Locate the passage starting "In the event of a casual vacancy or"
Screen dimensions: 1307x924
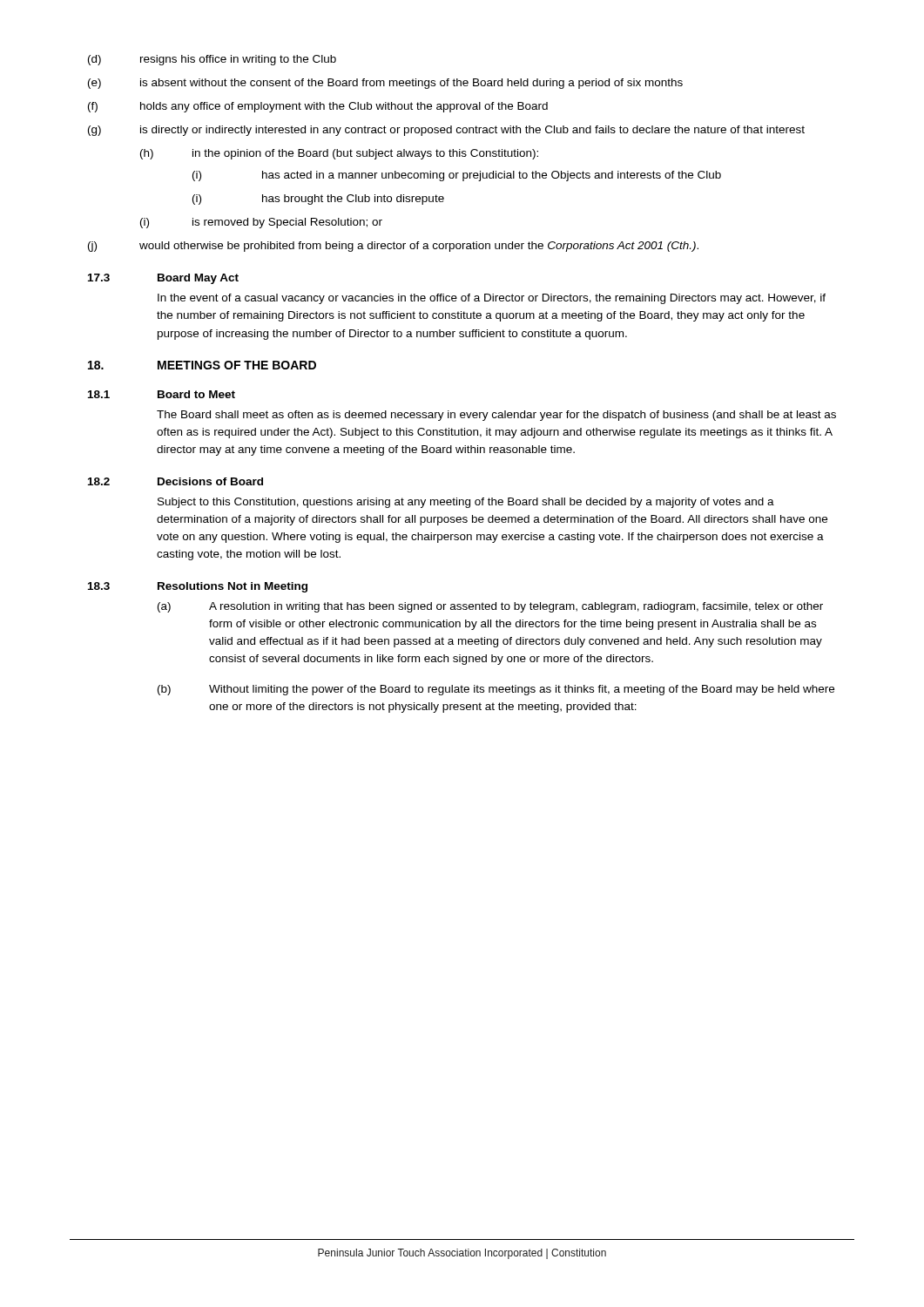[491, 315]
